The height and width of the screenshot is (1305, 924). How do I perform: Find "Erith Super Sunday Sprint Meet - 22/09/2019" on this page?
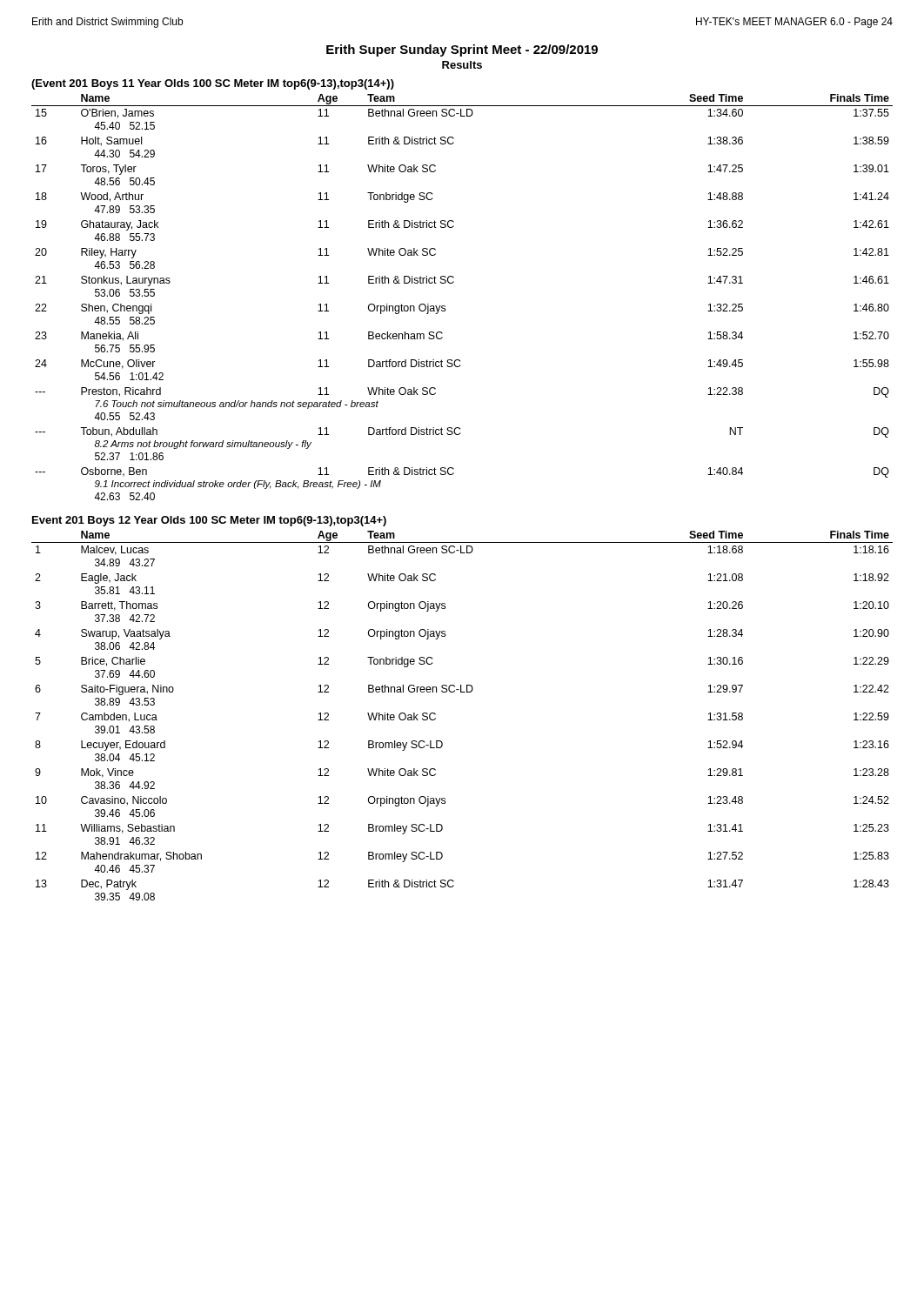tap(462, 49)
